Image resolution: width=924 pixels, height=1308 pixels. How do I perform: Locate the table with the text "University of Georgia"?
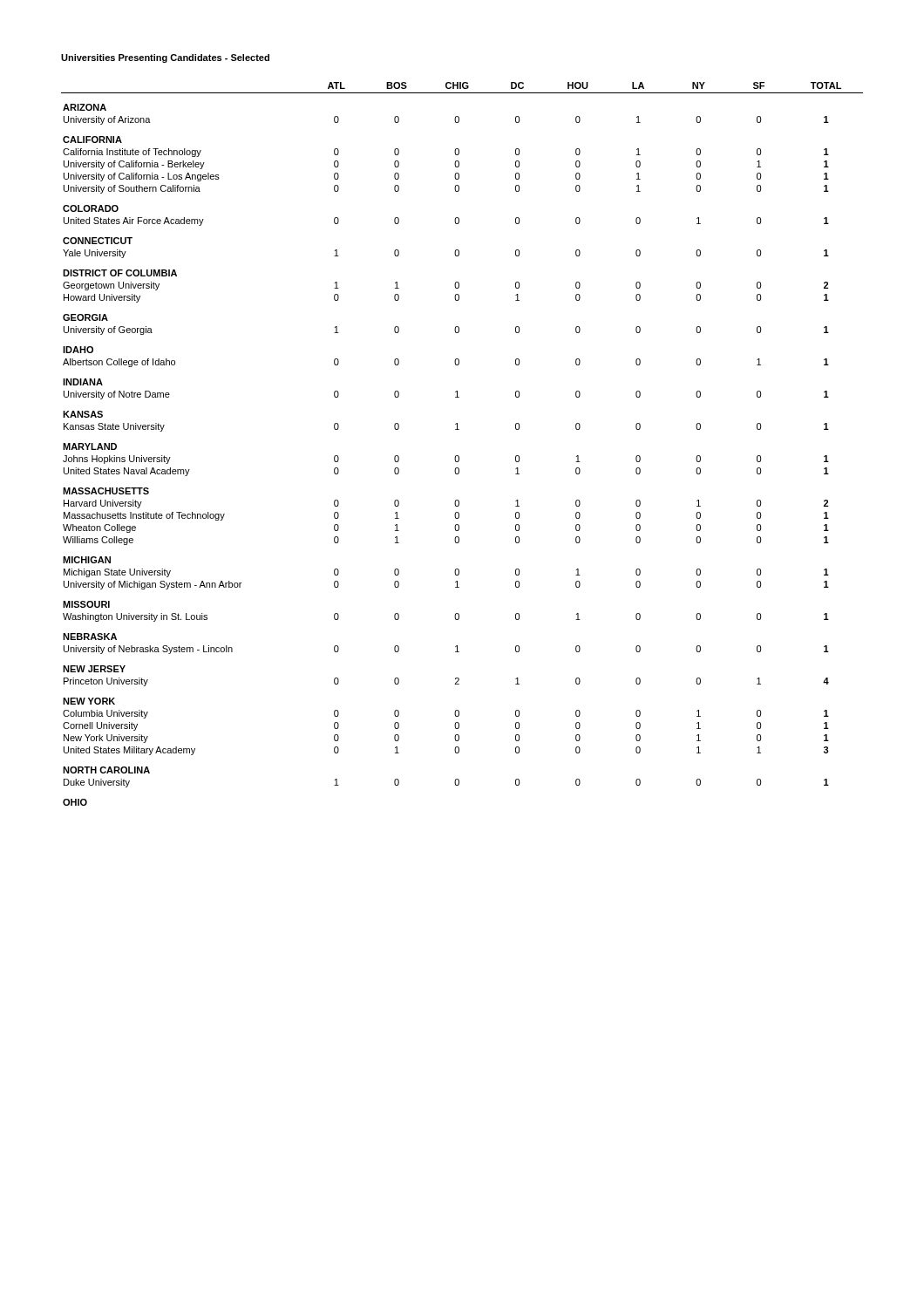[462, 443]
